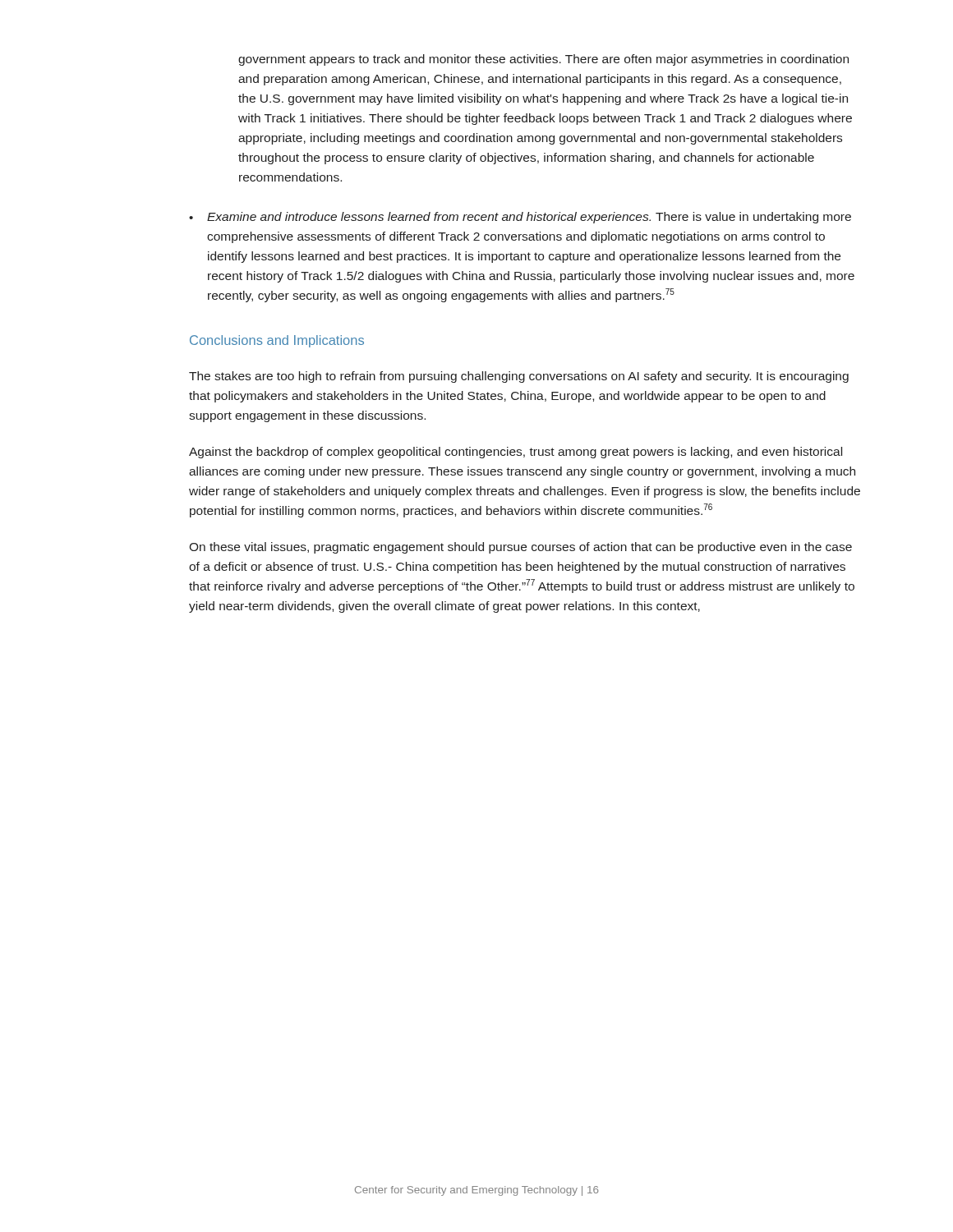Click on the passage starting "government appears to track"
Viewport: 953px width, 1232px height.
(545, 118)
